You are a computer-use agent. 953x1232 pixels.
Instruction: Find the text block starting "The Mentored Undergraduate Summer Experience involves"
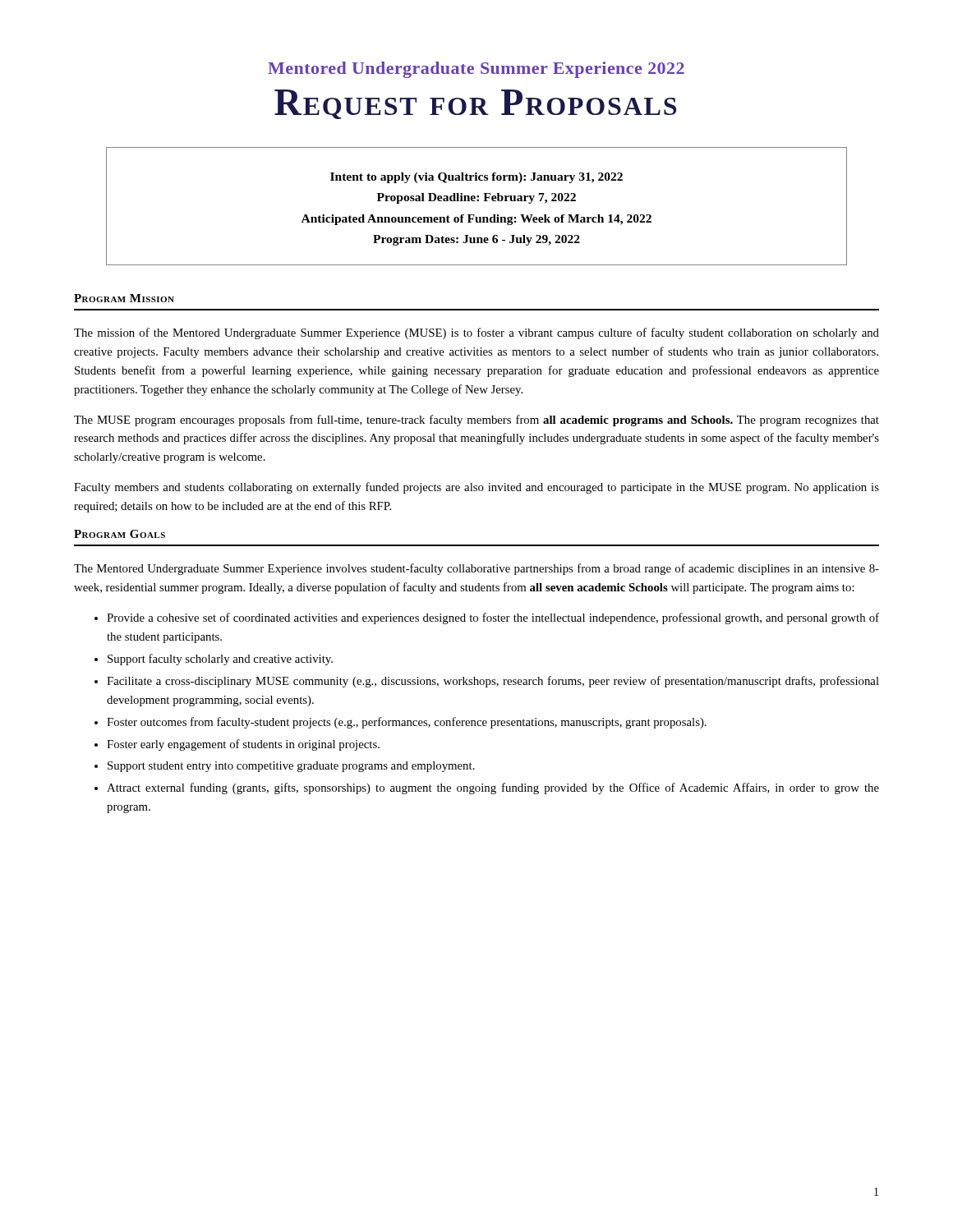476,578
